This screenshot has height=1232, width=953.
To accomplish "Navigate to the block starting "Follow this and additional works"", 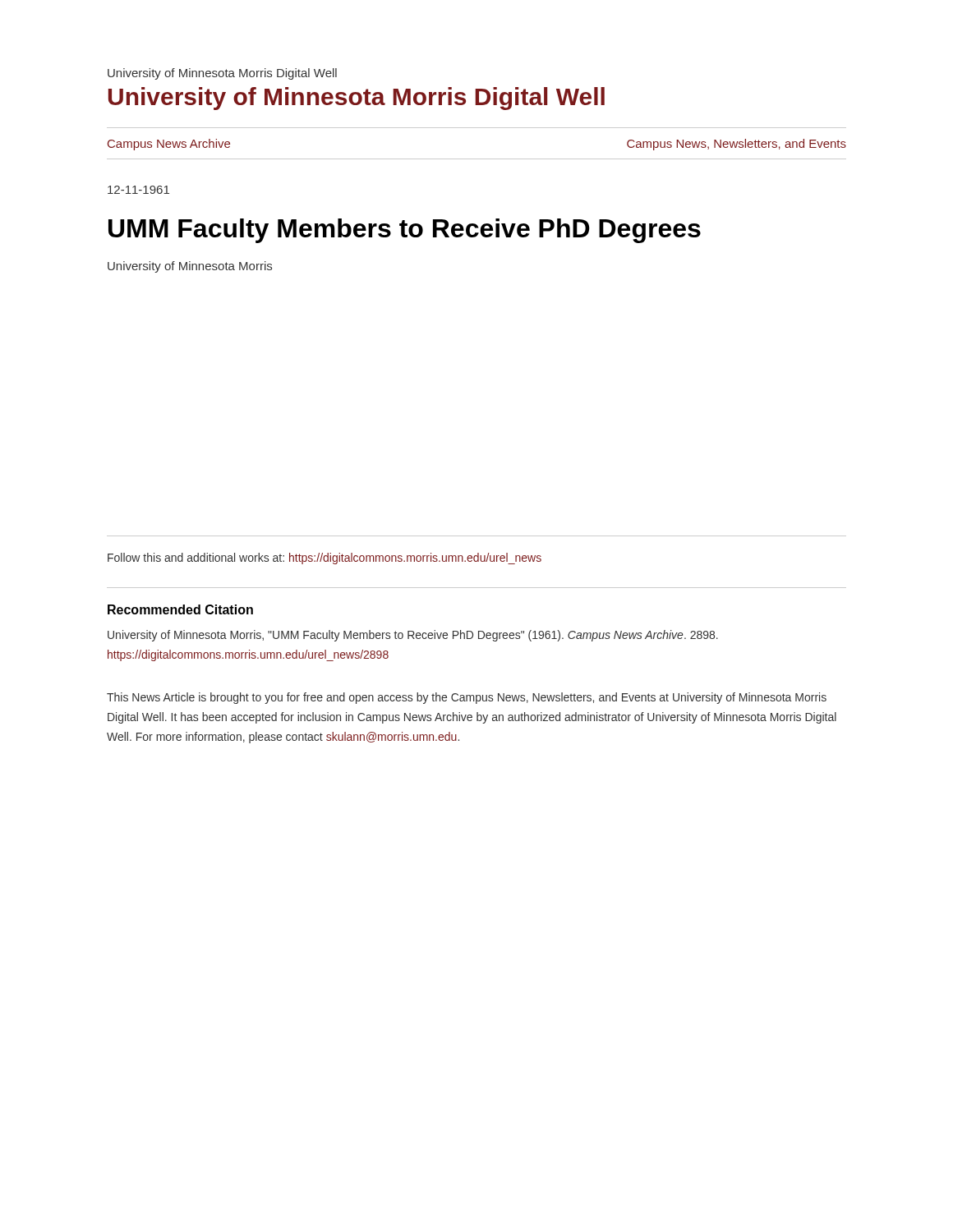I will [324, 558].
